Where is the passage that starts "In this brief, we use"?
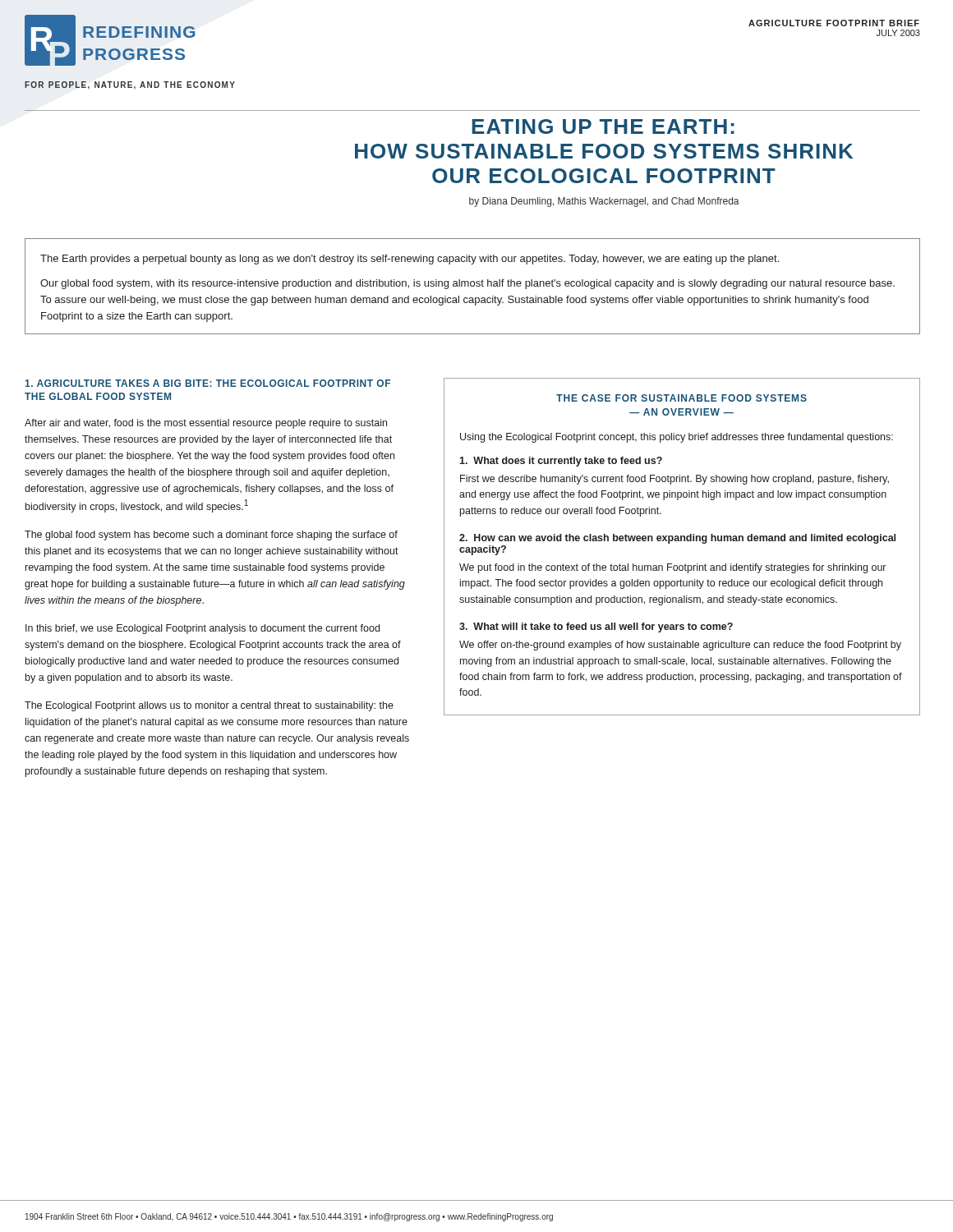This screenshot has width=953, height=1232. click(x=213, y=653)
